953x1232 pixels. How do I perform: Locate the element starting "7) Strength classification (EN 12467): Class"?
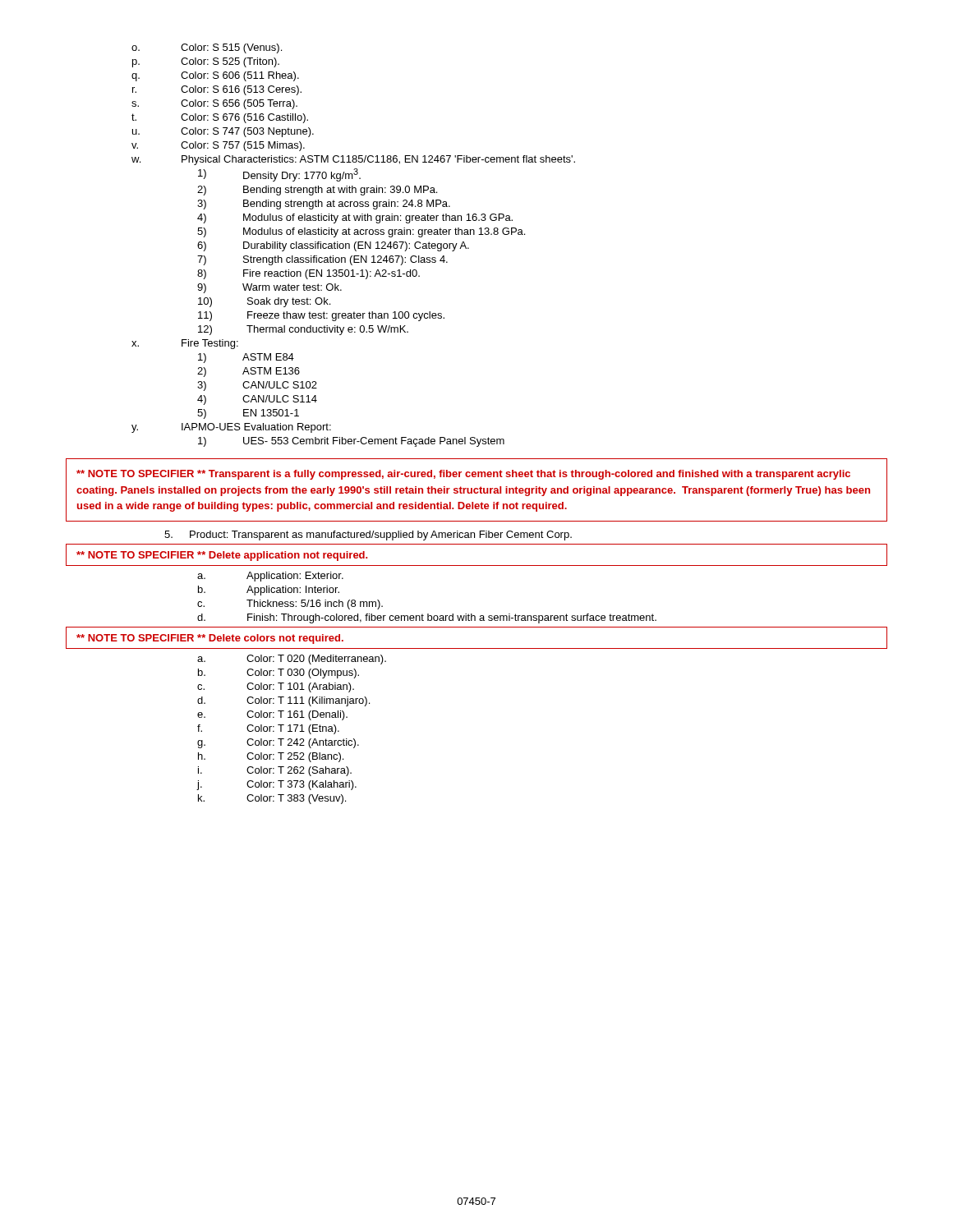click(x=322, y=260)
